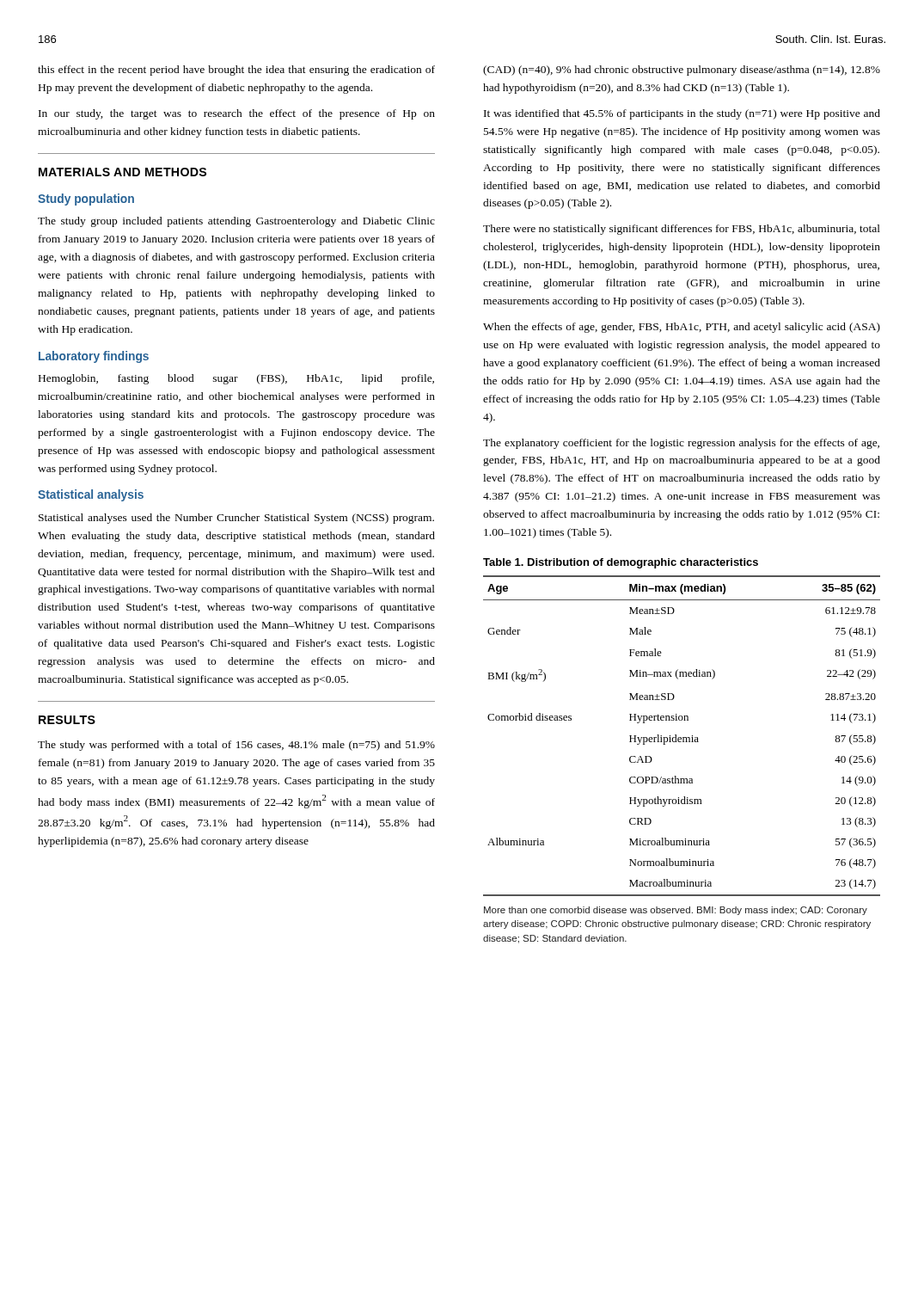The image size is (924, 1290).
Task: Find the section header with the text "Laboratory findings"
Action: click(x=93, y=356)
